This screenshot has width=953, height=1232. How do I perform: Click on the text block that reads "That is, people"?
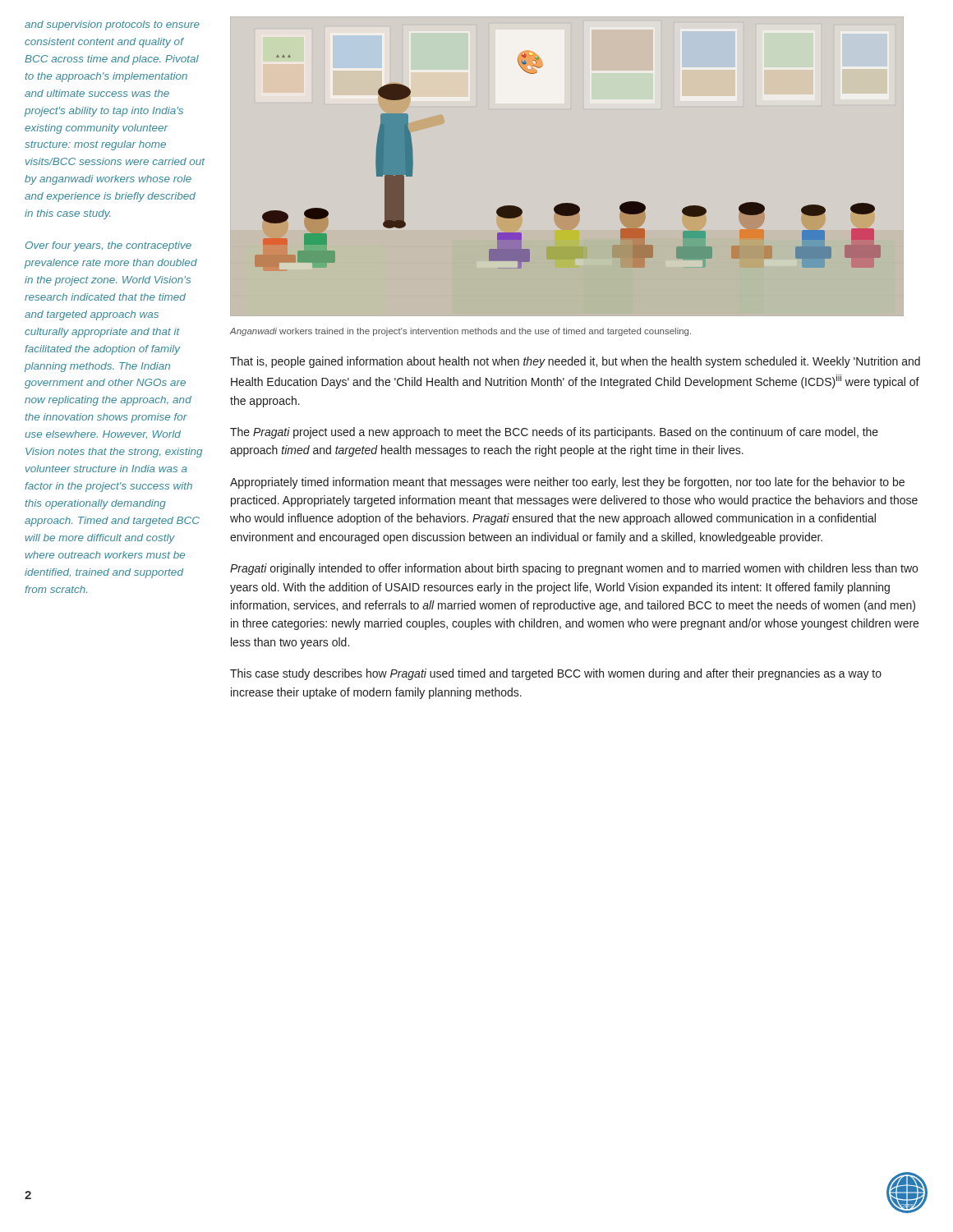(577, 381)
